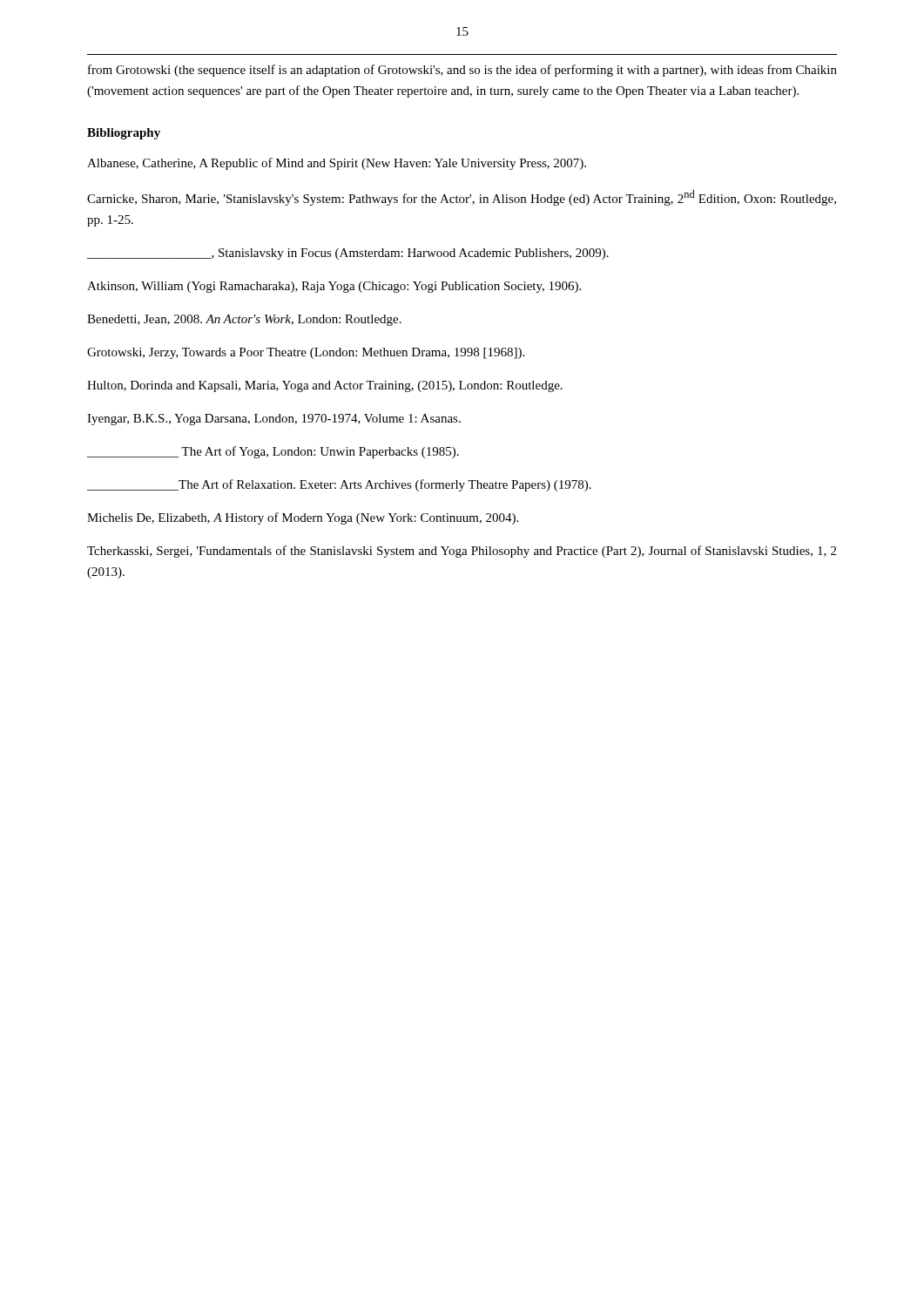
Task: Find the list item containing "Benedetti, Jean, 2008. An Actor's Work,"
Action: pyautogui.click(x=245, y=319)
